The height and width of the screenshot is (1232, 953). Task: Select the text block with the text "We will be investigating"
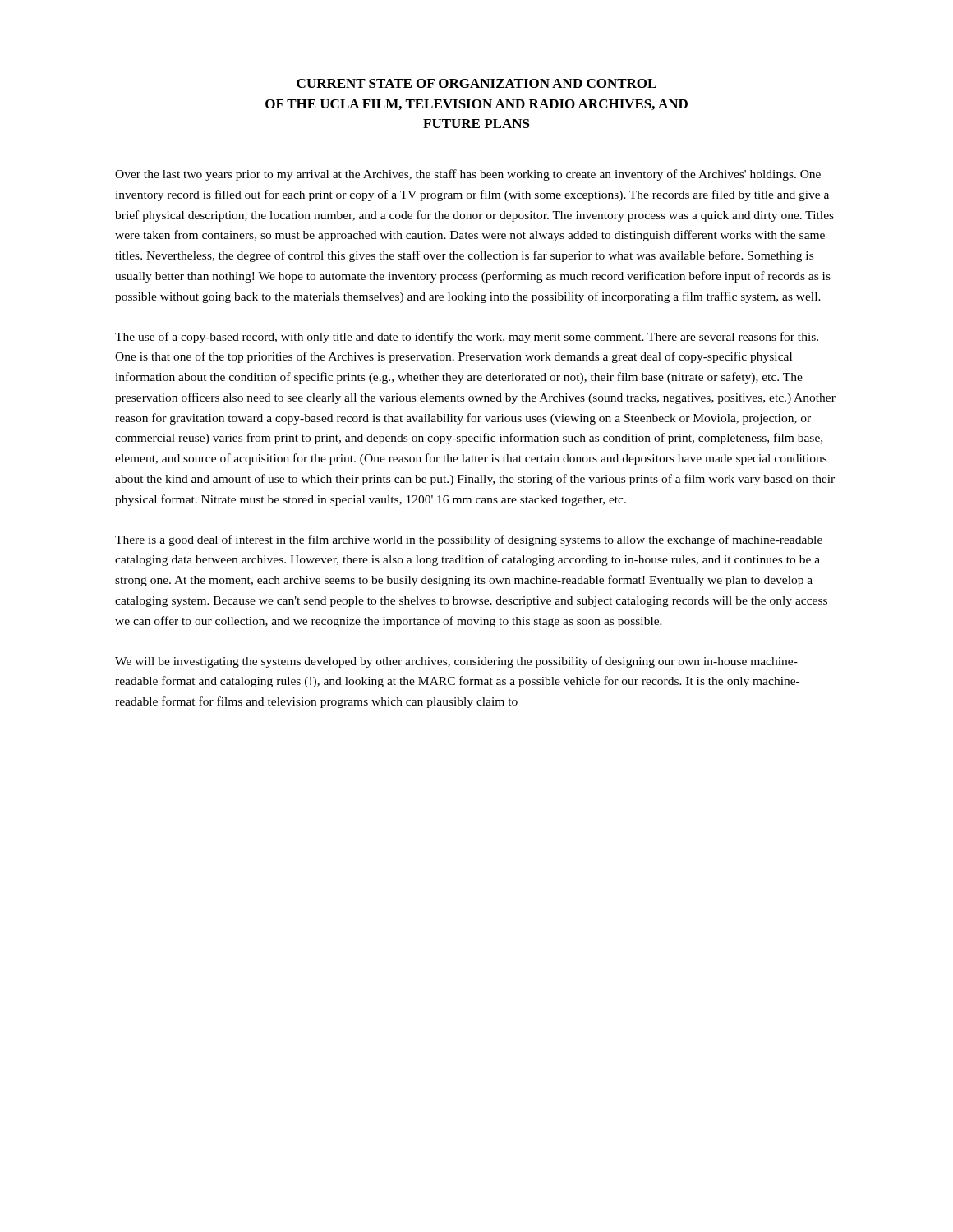click(x=457, y=681)
